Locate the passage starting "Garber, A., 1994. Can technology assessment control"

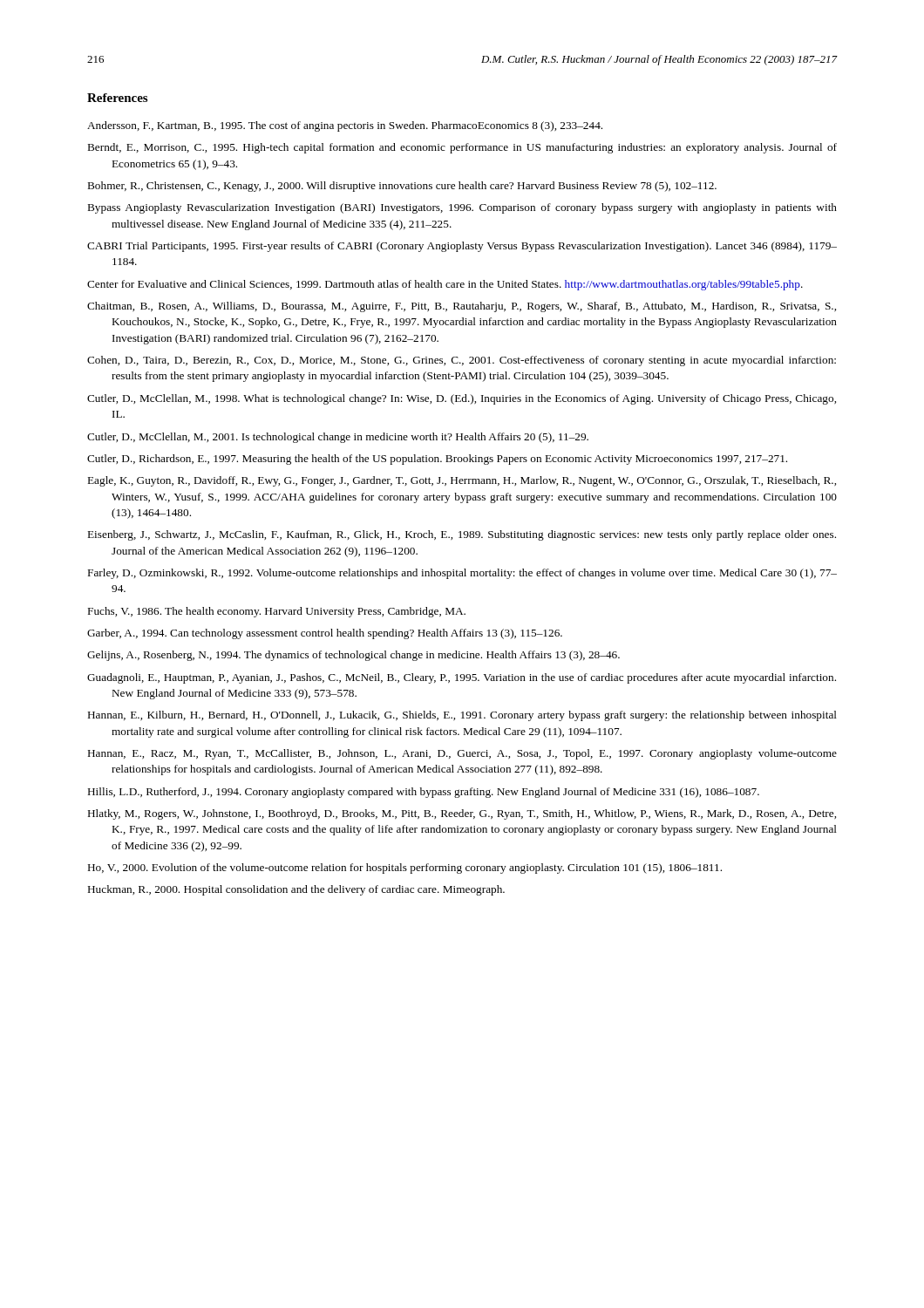325,633
